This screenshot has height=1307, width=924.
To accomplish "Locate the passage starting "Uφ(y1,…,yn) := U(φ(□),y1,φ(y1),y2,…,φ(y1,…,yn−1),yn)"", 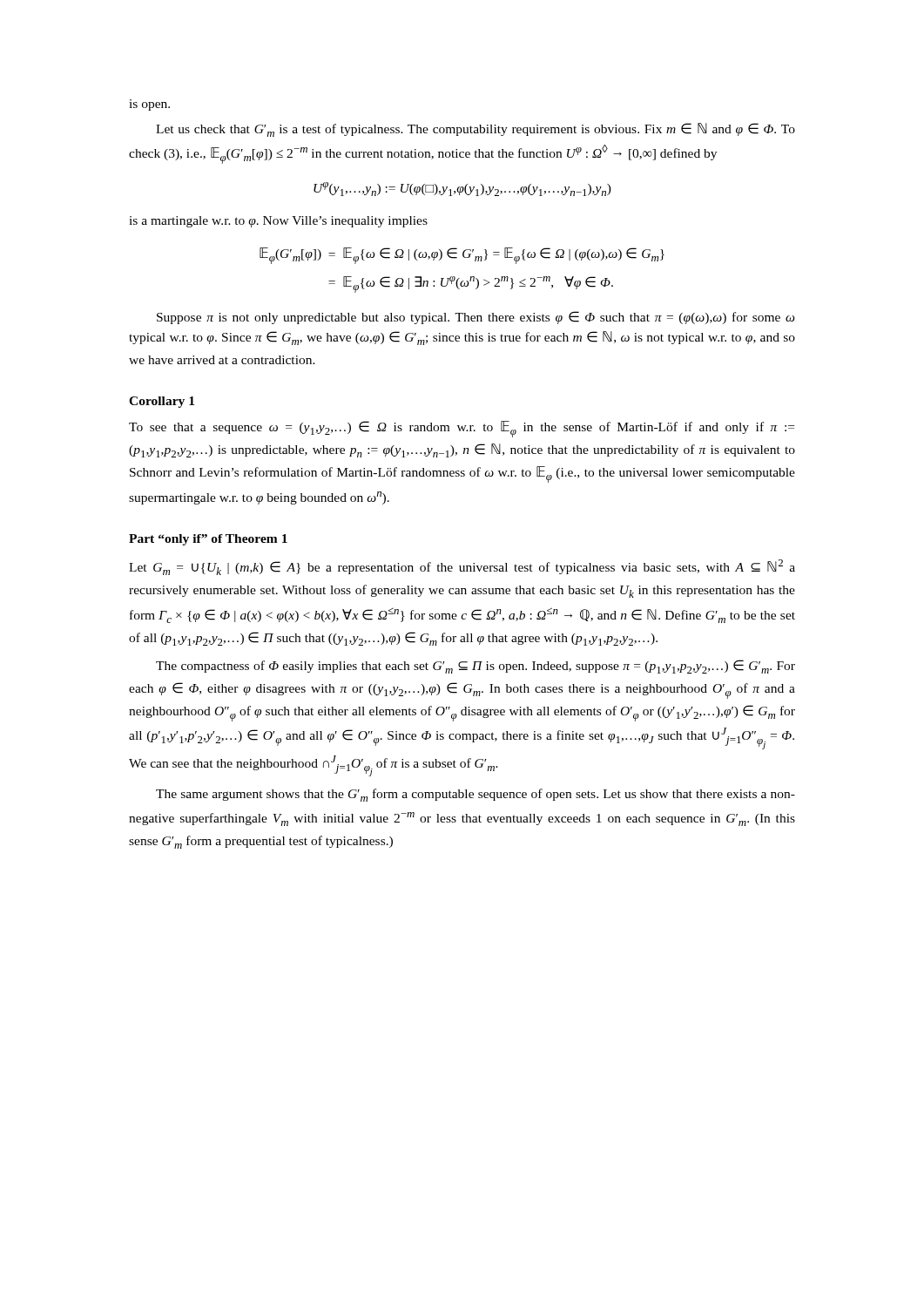I will 462,188.
